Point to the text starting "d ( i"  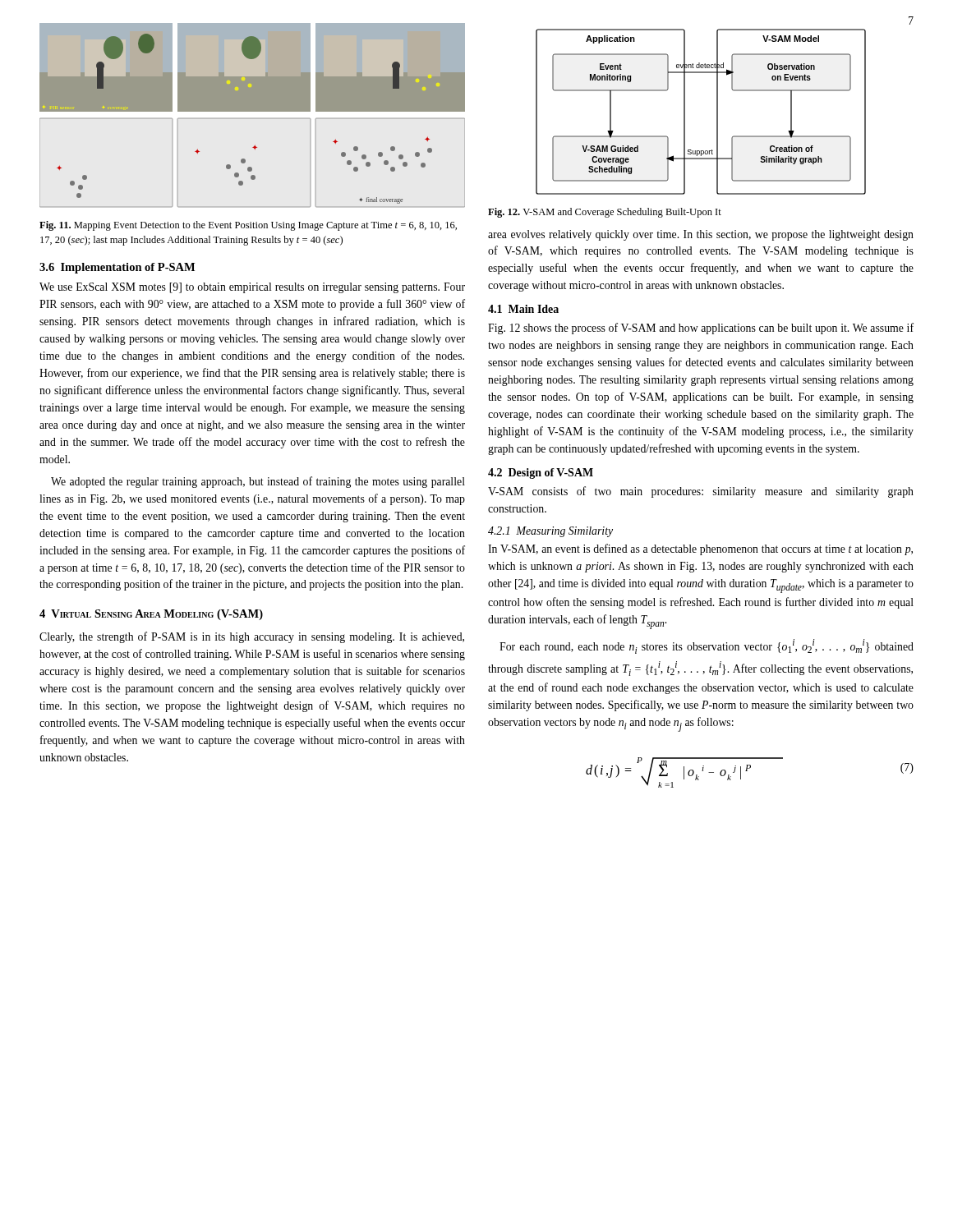tap(750, 768)
